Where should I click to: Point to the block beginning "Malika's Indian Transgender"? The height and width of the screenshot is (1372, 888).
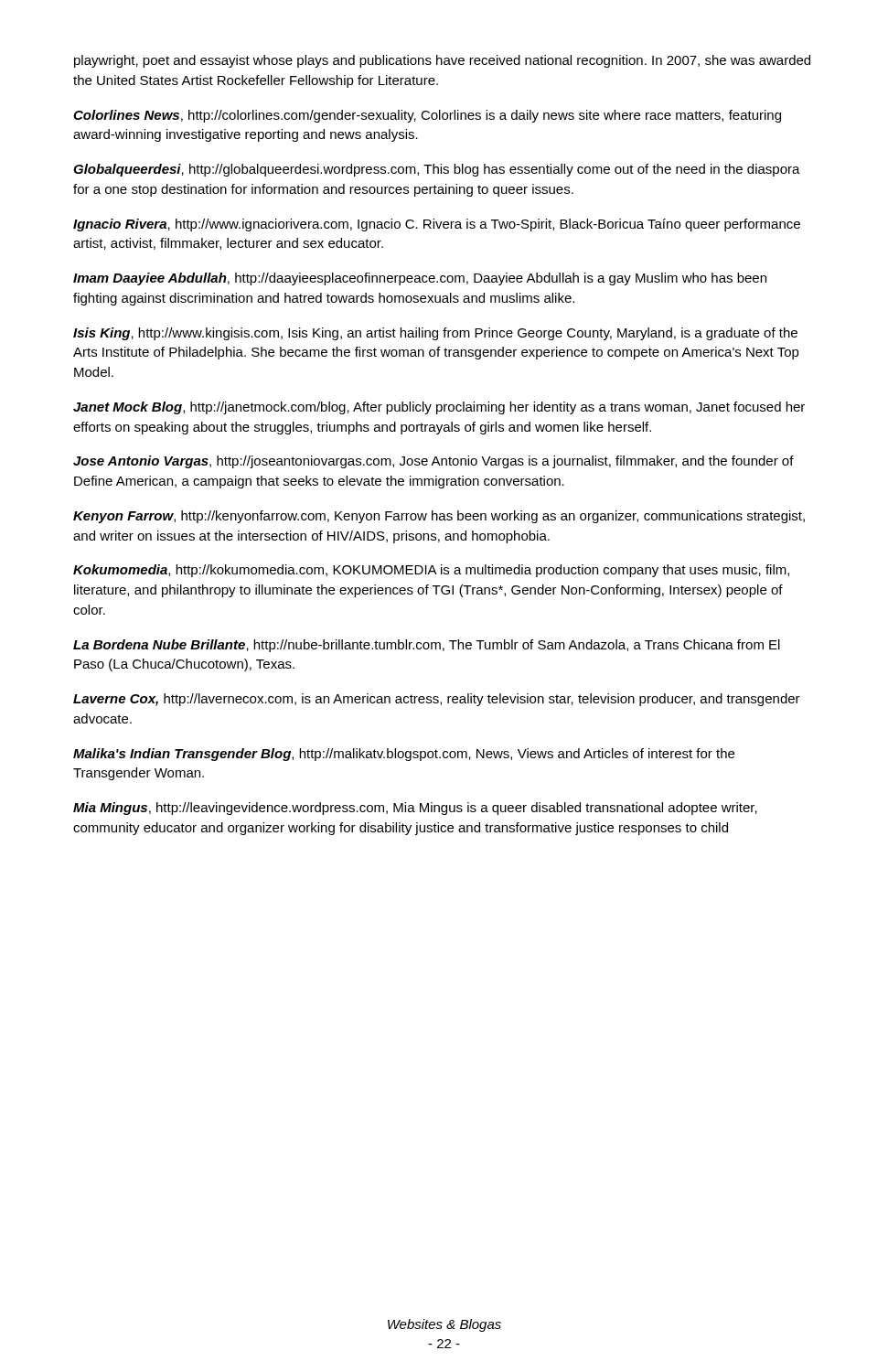[444, 763]
